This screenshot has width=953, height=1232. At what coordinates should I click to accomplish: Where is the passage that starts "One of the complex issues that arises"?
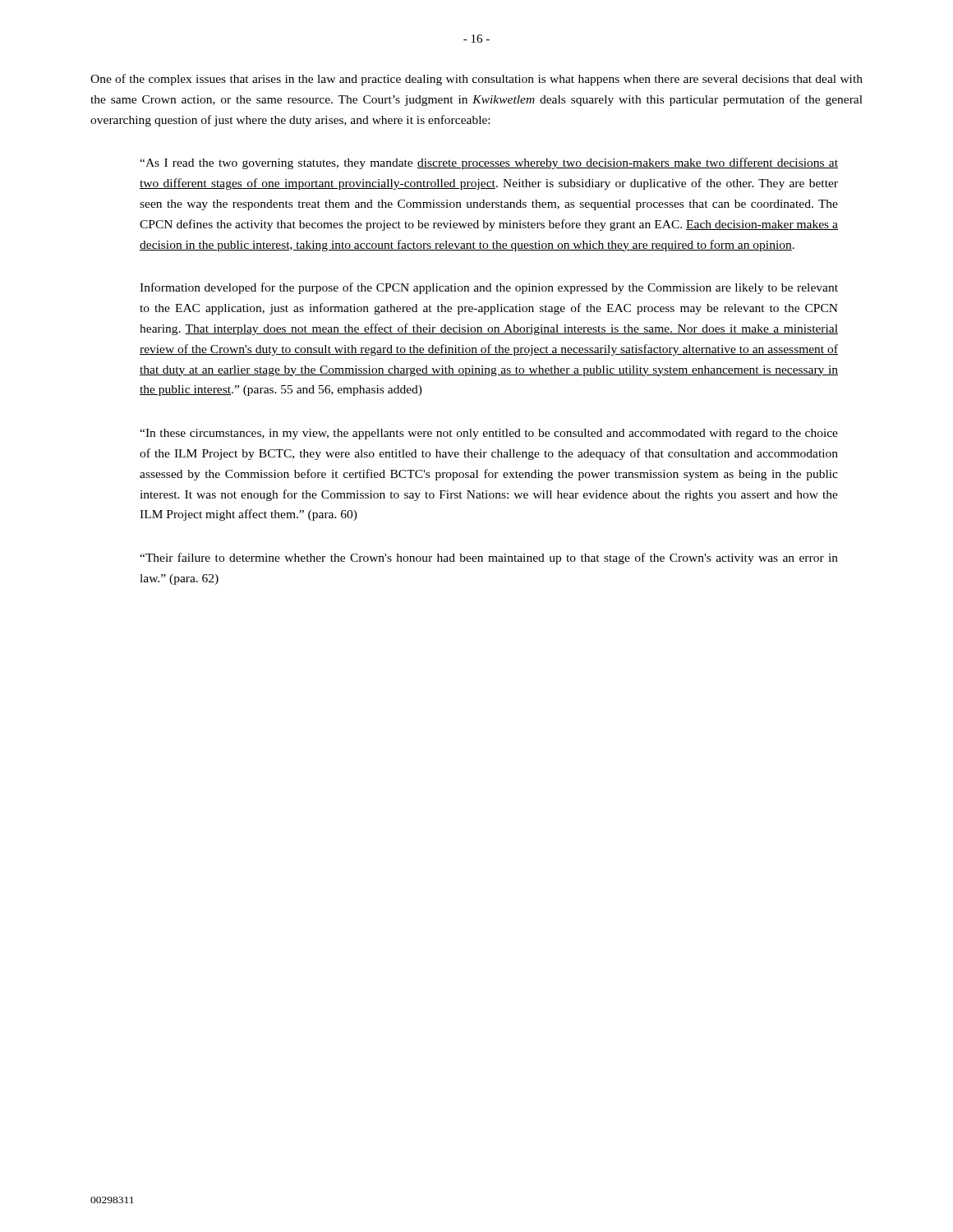tap(476, 99)
